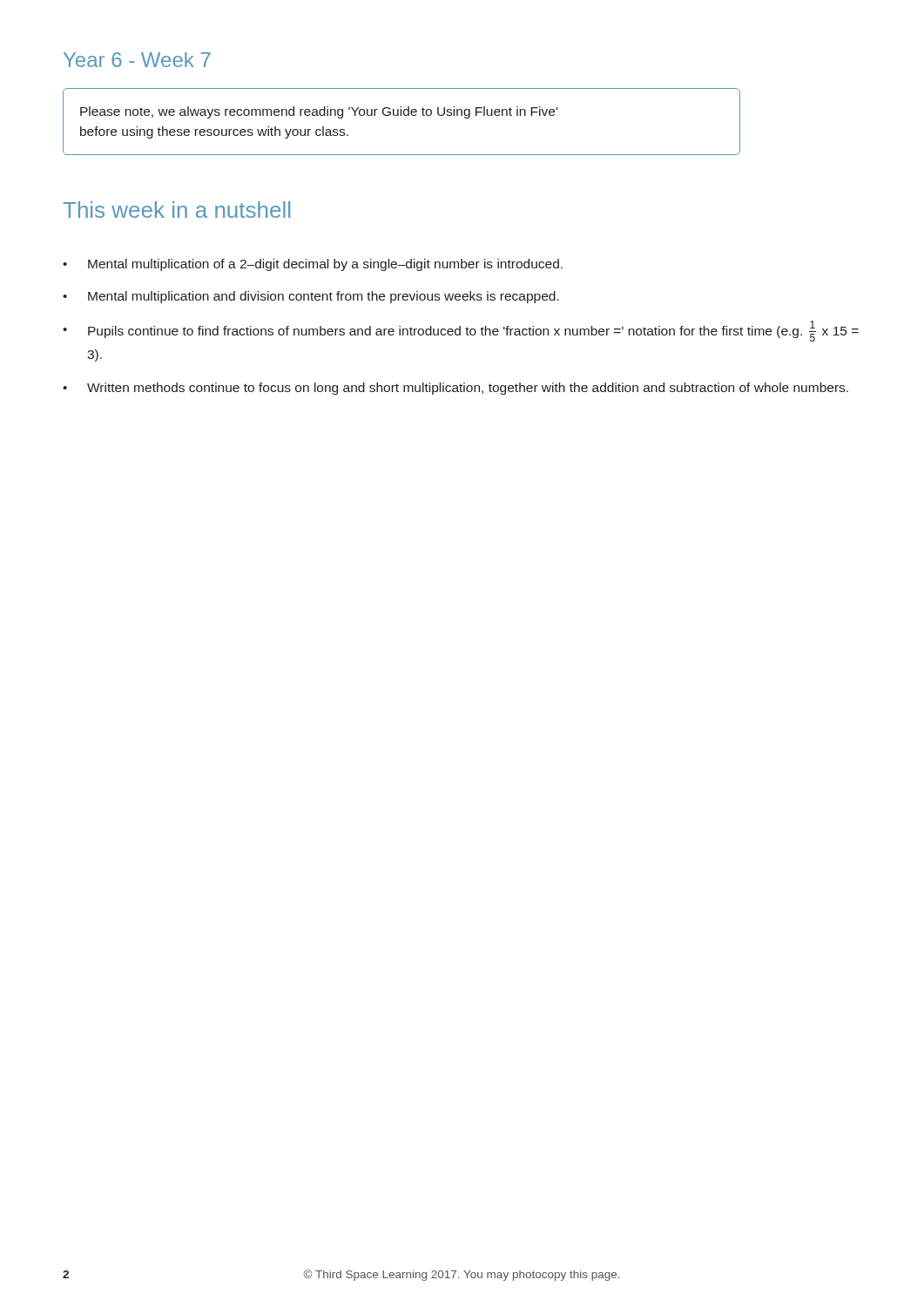Locate the region starting "Please note, we always recommend reading"
The image size is (924, 1307).
pos(401,121)
